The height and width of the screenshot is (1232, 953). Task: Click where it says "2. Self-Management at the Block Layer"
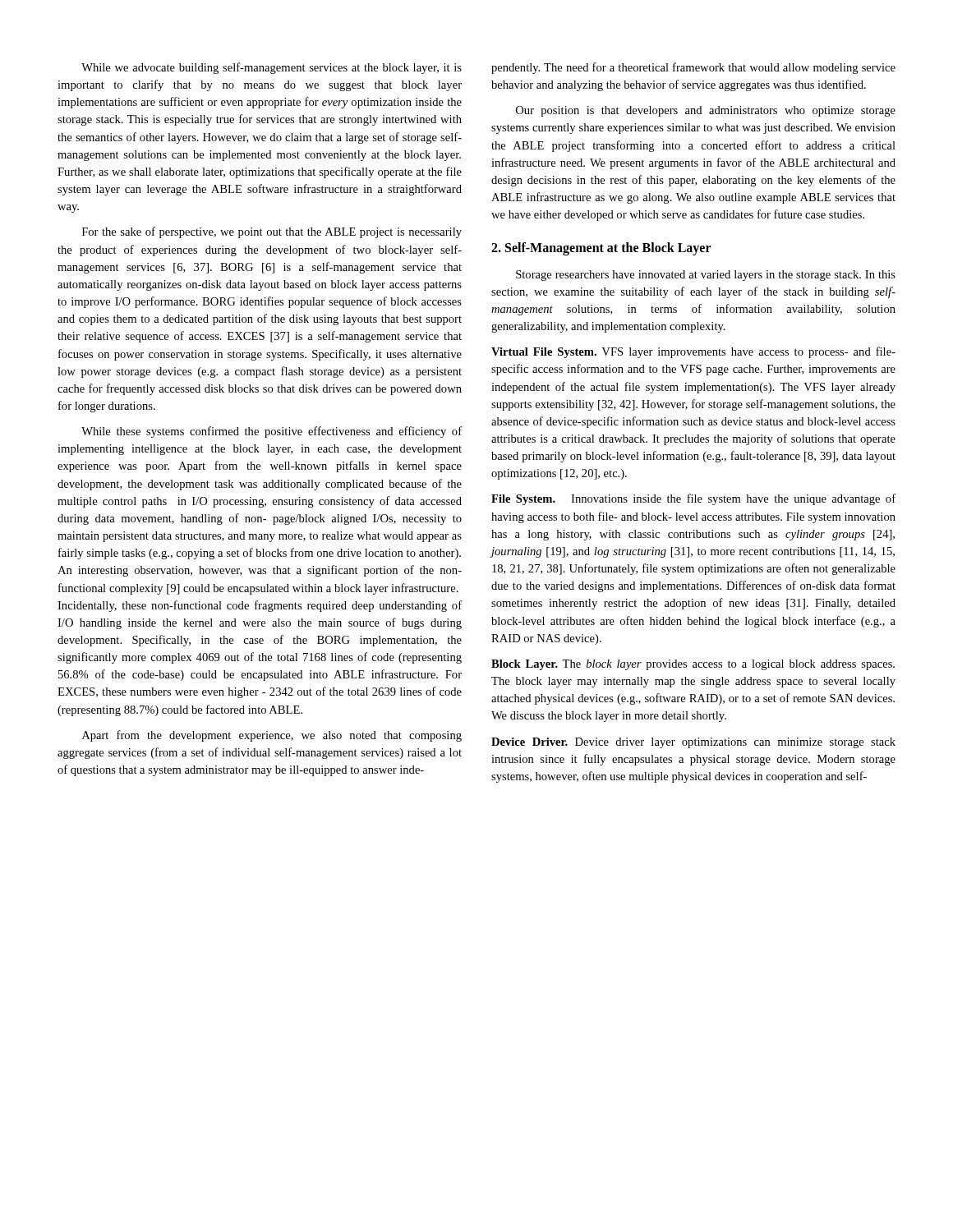coord(693,248)
